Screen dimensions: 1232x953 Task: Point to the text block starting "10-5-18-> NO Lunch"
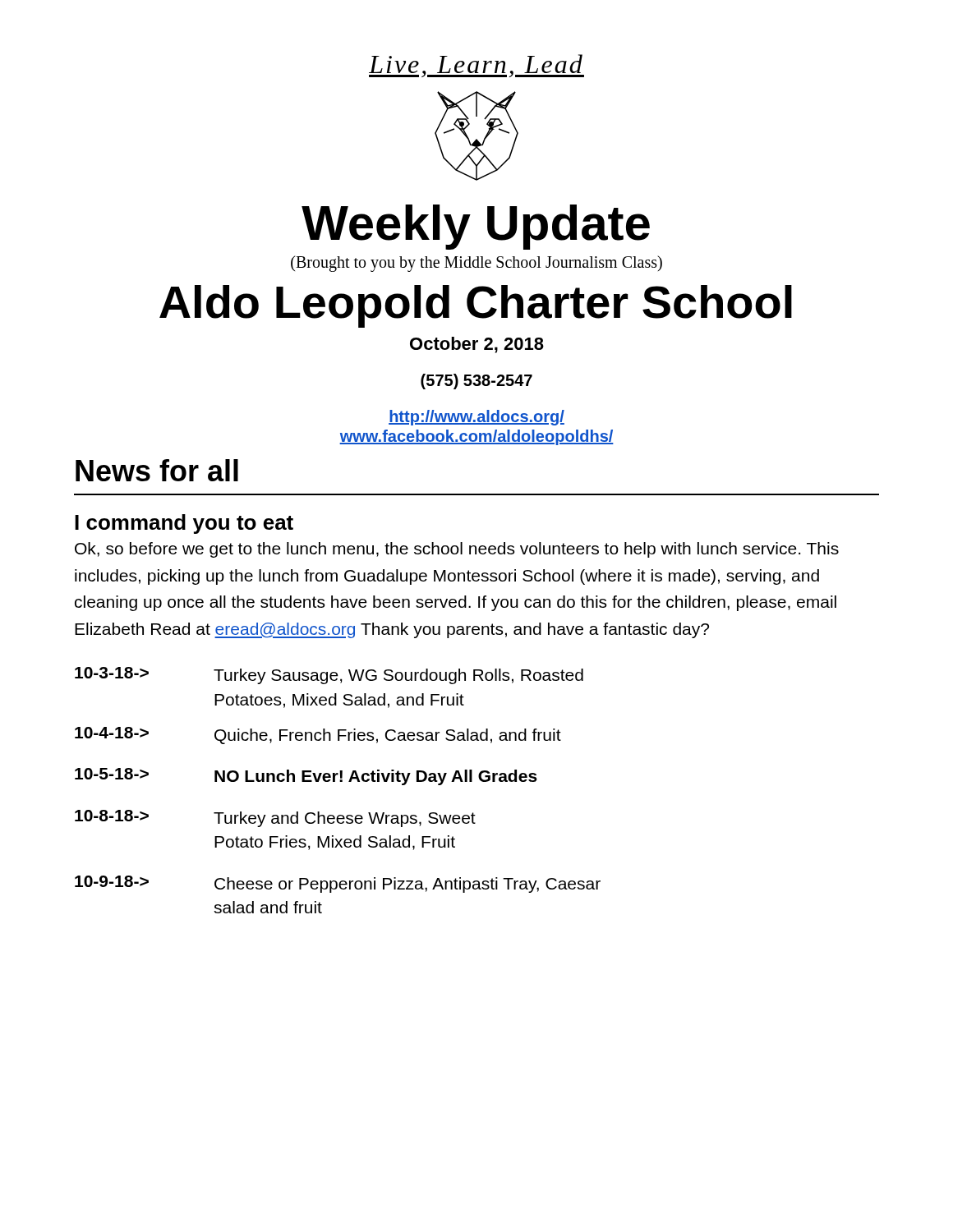point(476,773)
